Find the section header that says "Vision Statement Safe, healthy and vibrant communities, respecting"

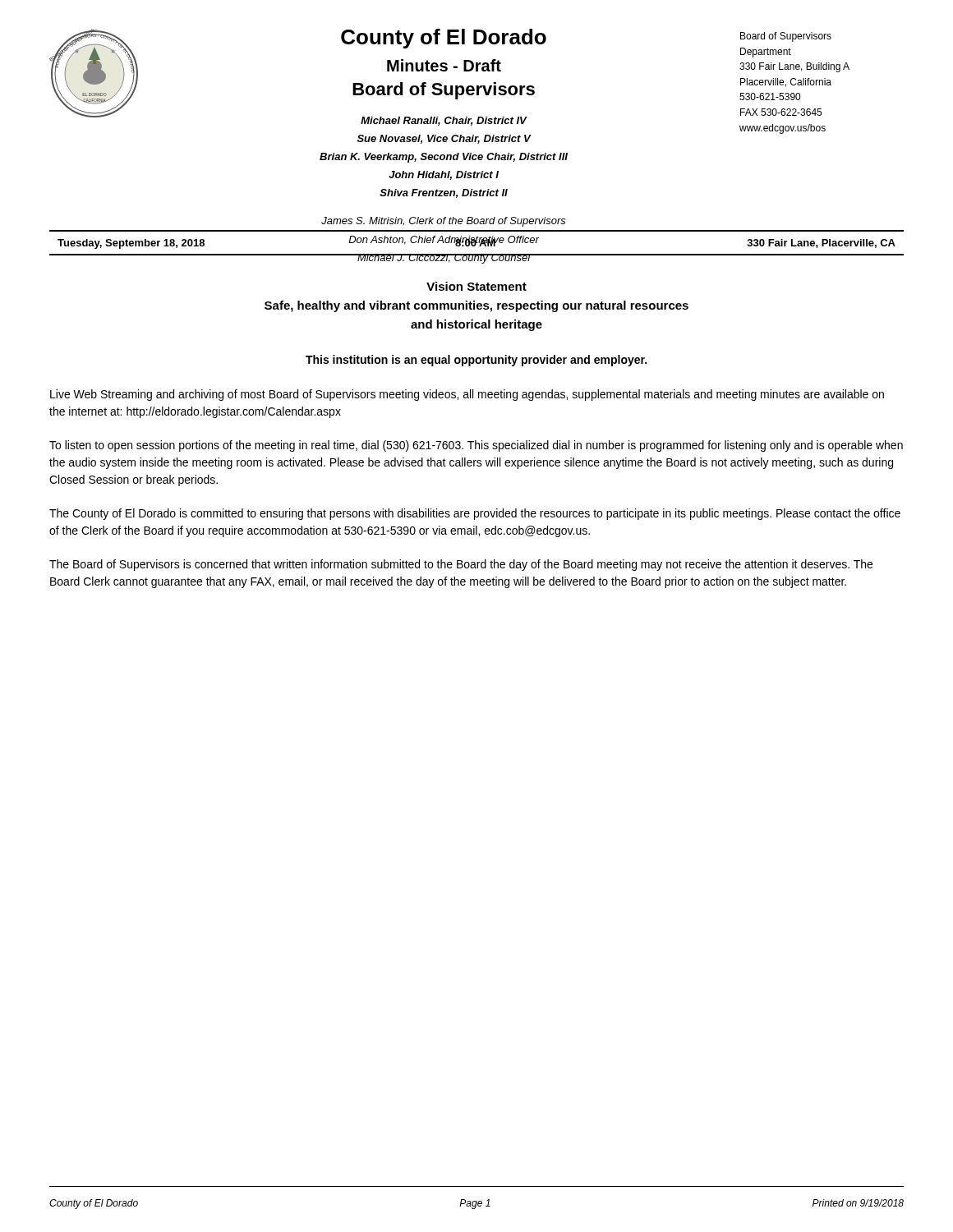pos(476,306)
